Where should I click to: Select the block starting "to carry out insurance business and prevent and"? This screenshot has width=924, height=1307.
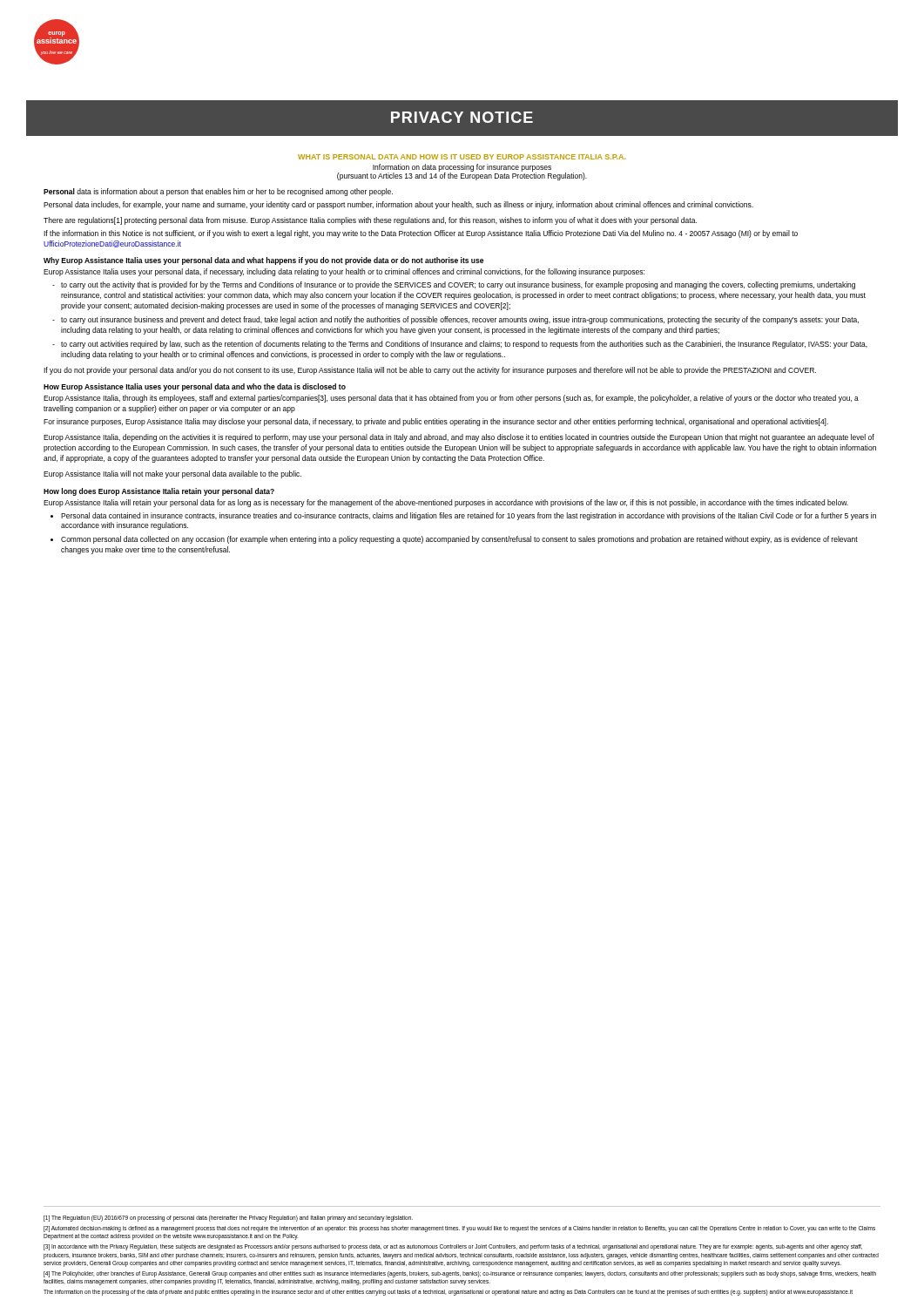click(460, 325)
